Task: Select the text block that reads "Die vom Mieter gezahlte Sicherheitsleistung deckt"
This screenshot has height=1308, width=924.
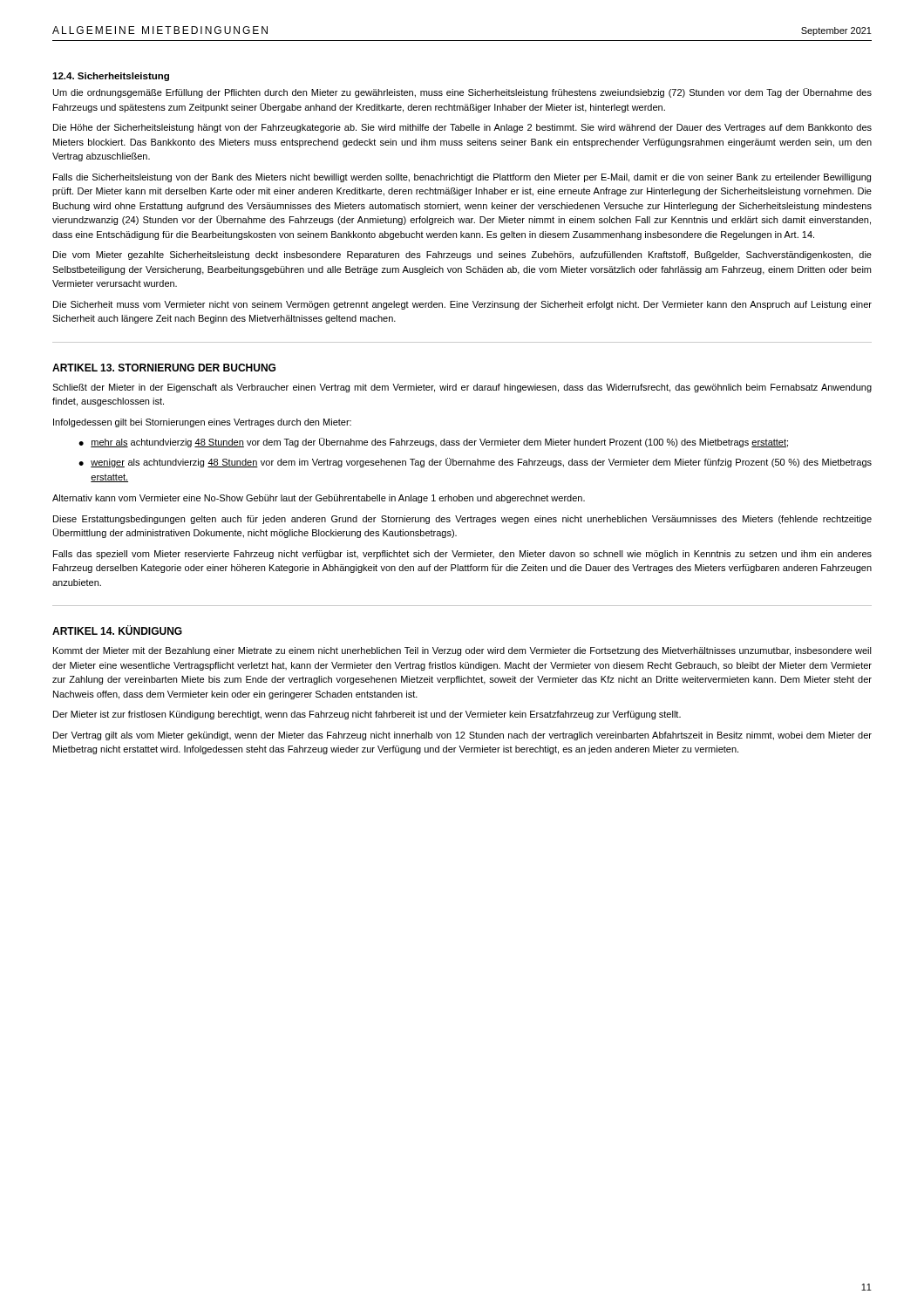Action: click(462, 269)
